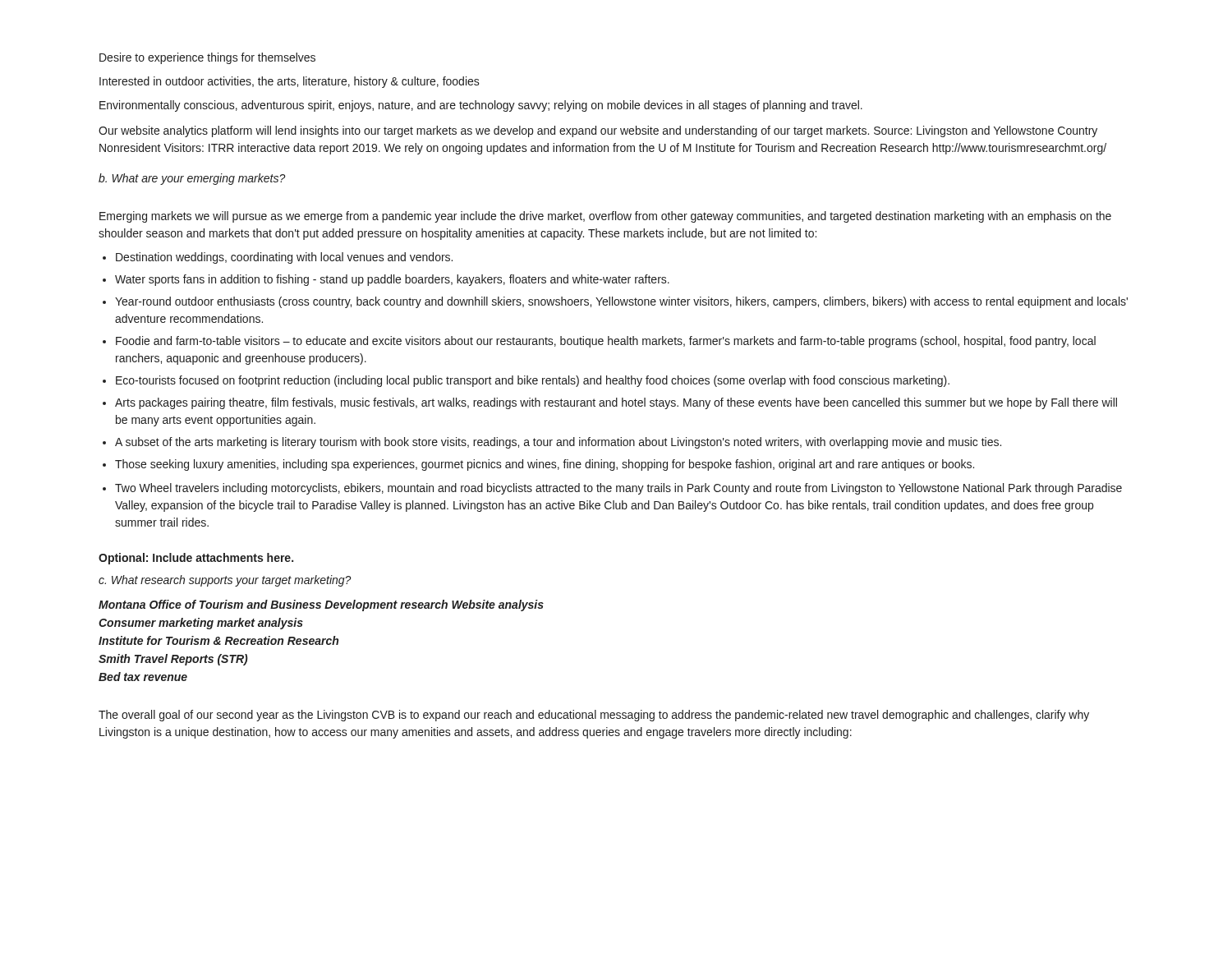Navigate to the element starting "Consumer marketing market analysis"

(201, 623)
